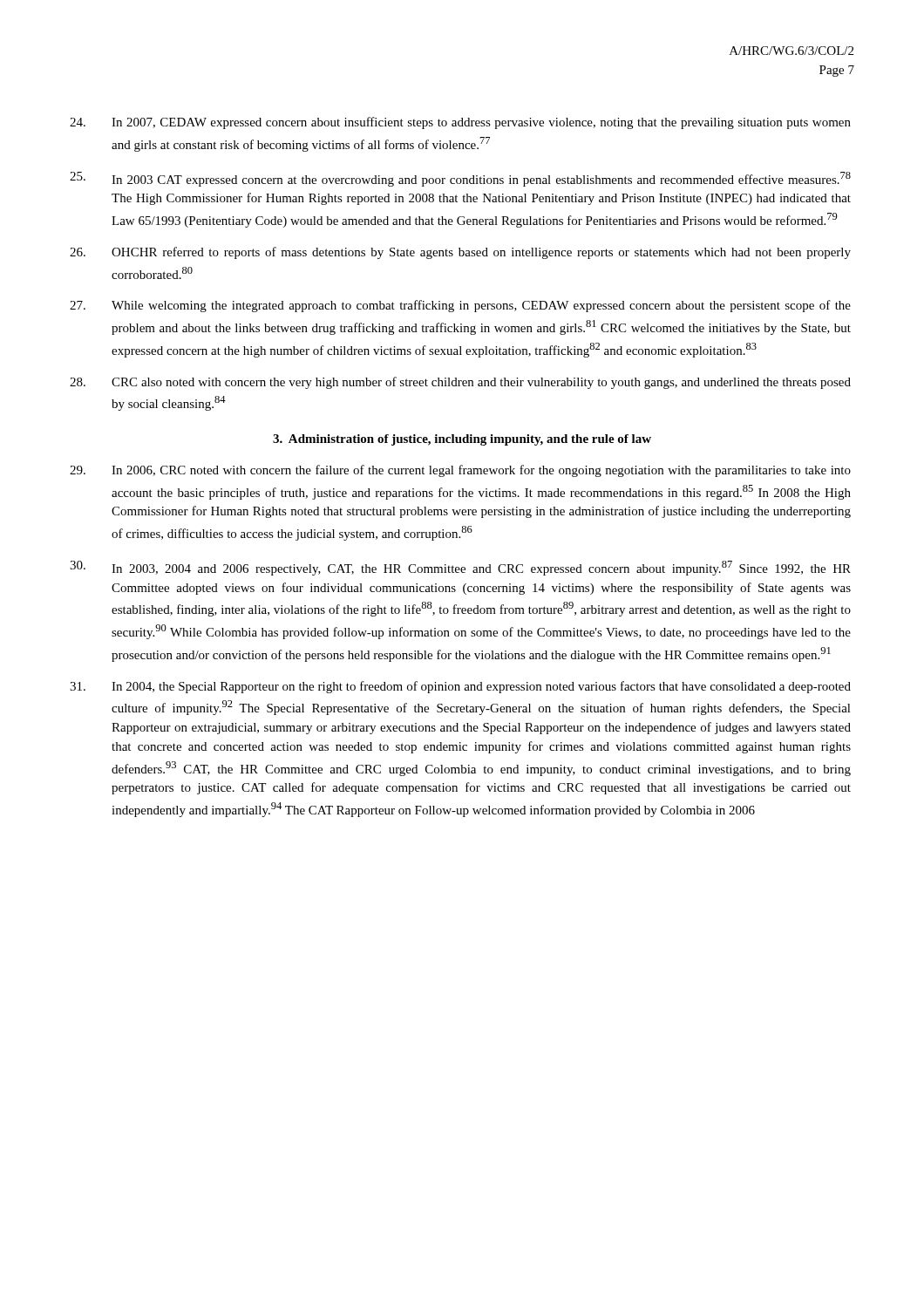Image resolution: width=924 pixels, height=1308 pixels.
Task: Locate the element starting "3. Administration of justice,"
Action: (x=462, y=439)
